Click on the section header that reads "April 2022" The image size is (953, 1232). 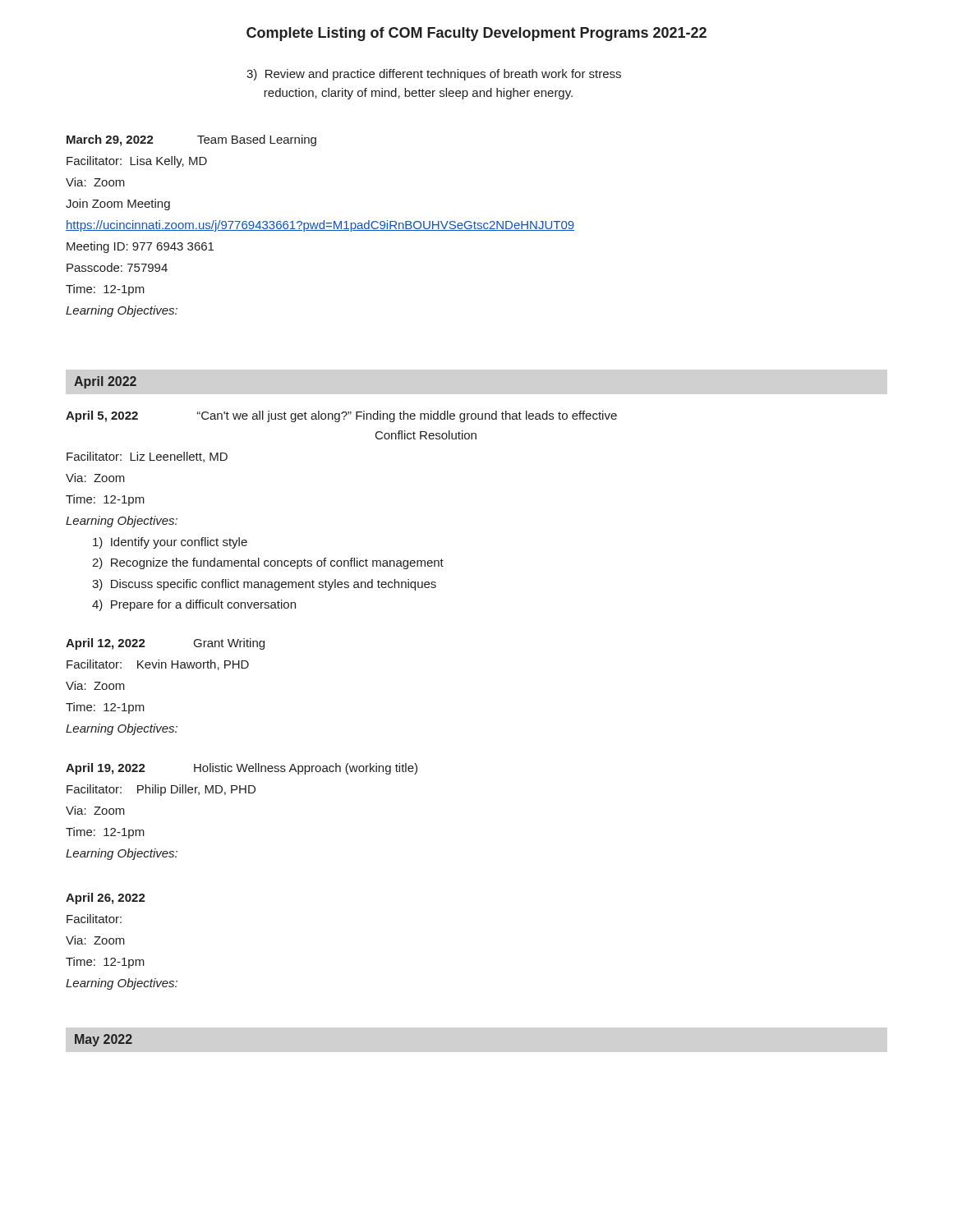[x=105, y=381]
